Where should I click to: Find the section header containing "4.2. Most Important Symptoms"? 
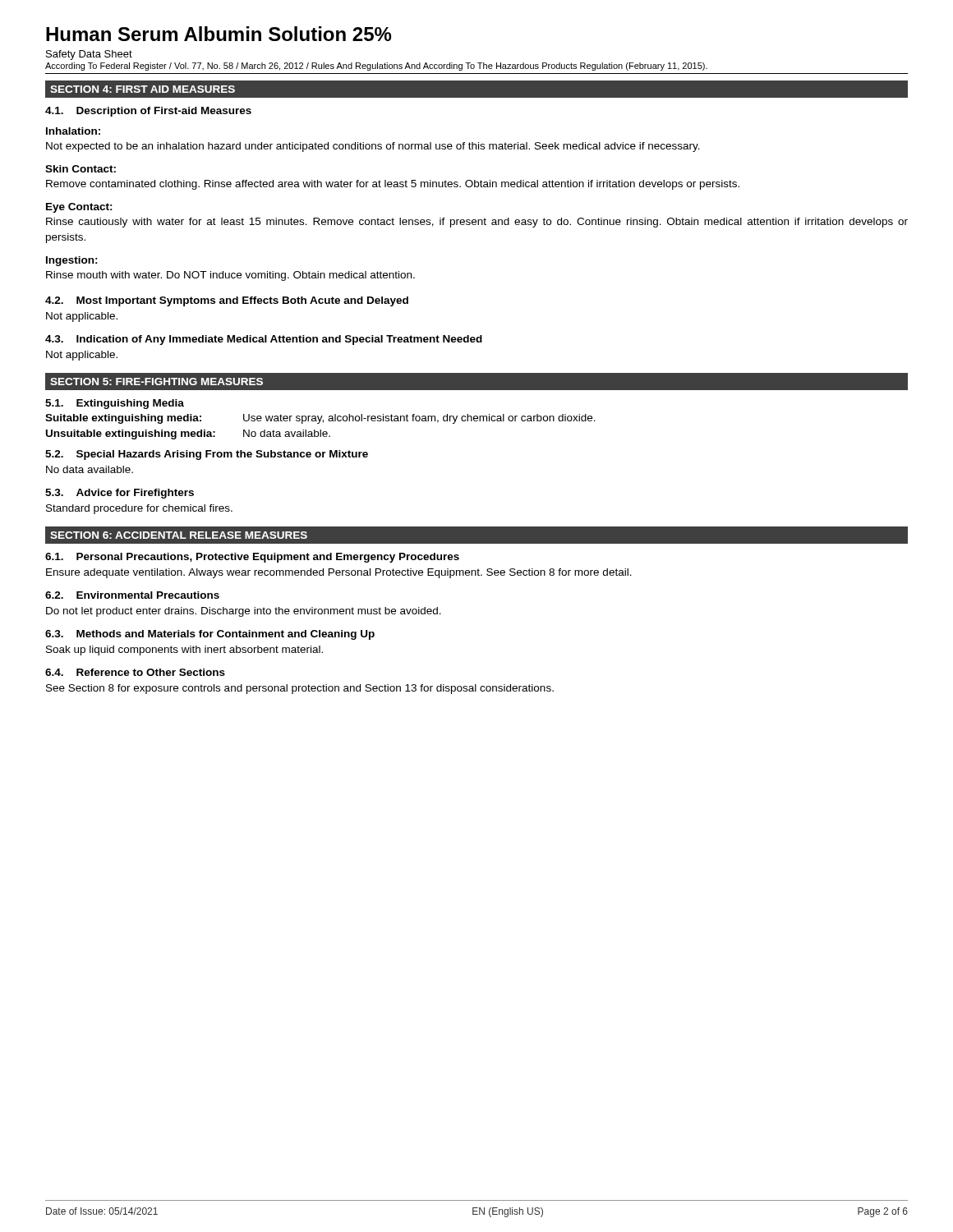coord(227,301)
